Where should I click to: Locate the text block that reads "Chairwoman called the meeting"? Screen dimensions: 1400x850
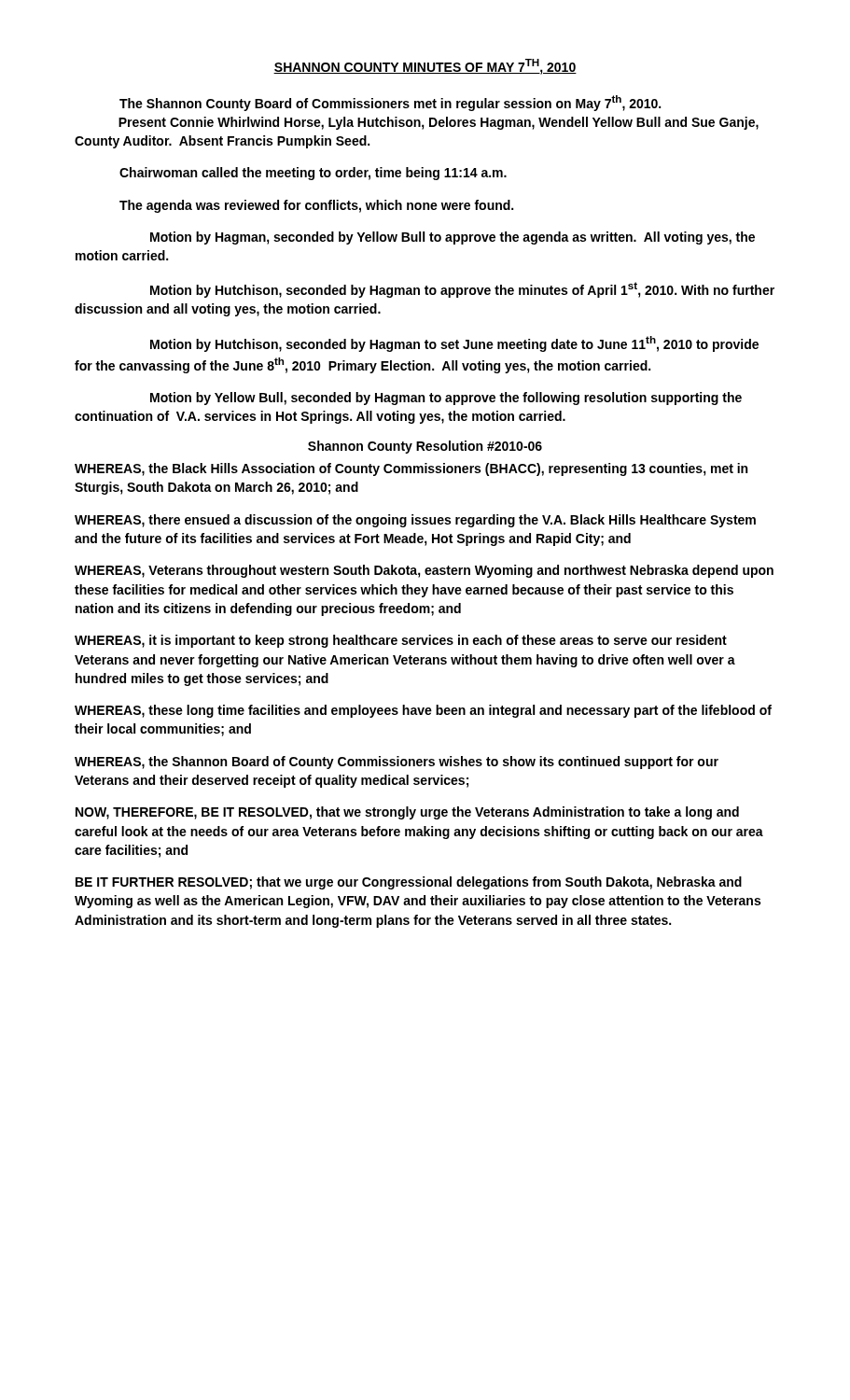click(x=313, y=173)
